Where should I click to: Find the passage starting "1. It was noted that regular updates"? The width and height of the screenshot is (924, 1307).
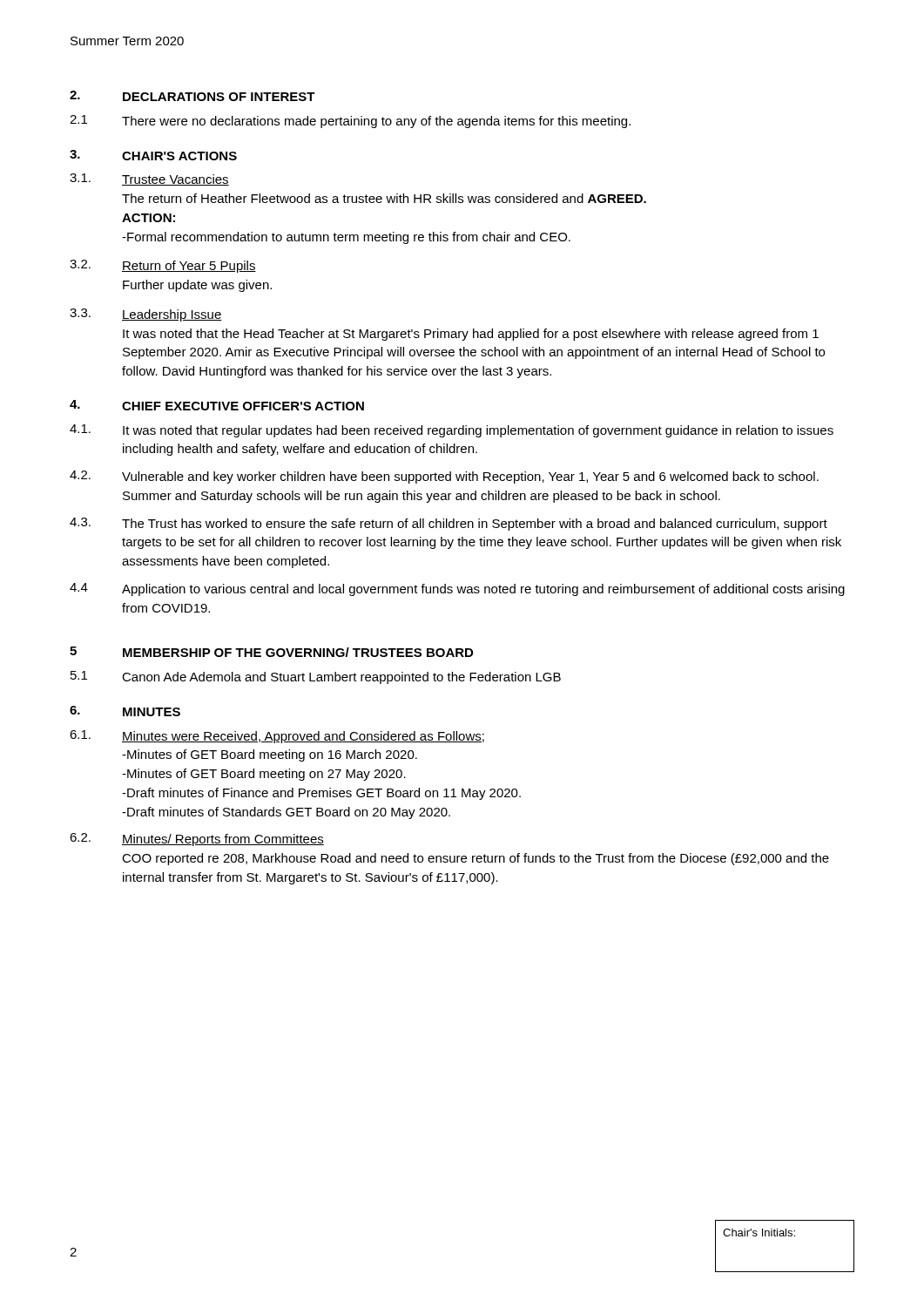click(x=462, y=439)
